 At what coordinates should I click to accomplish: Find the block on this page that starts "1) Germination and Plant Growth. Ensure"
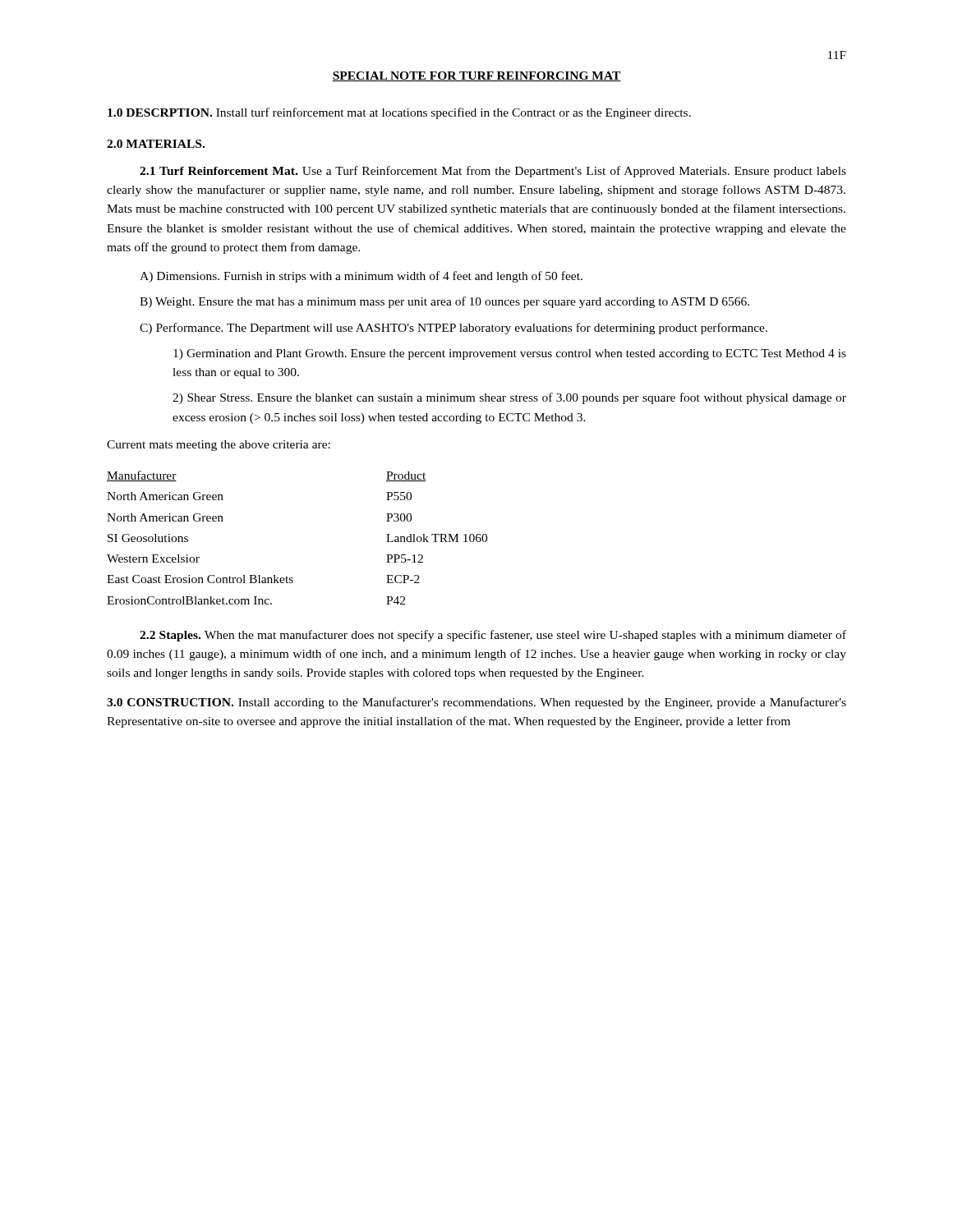pyautogui.click(x=509, y=362)
